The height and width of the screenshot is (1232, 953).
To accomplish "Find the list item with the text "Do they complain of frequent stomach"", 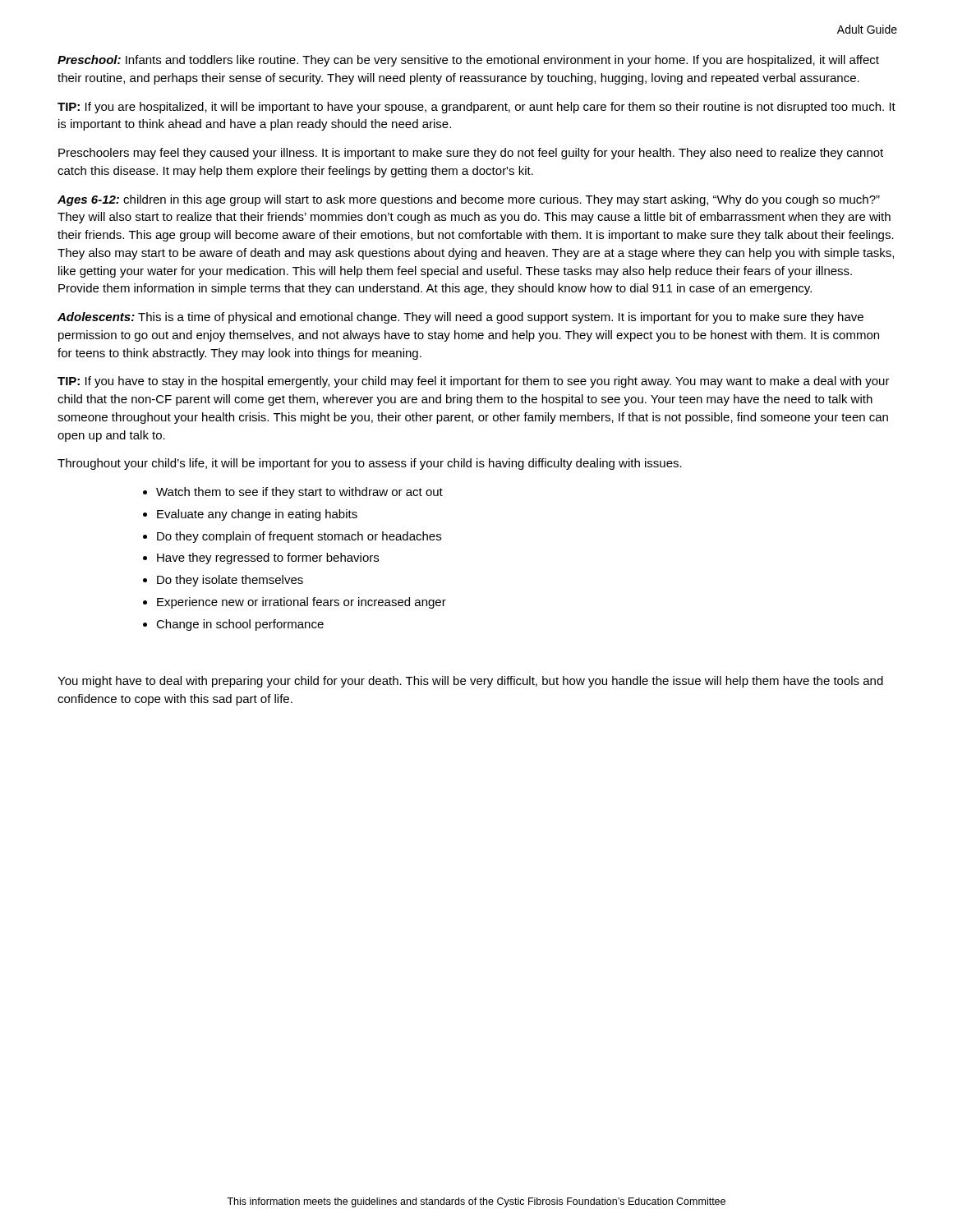I will [299, 535].
